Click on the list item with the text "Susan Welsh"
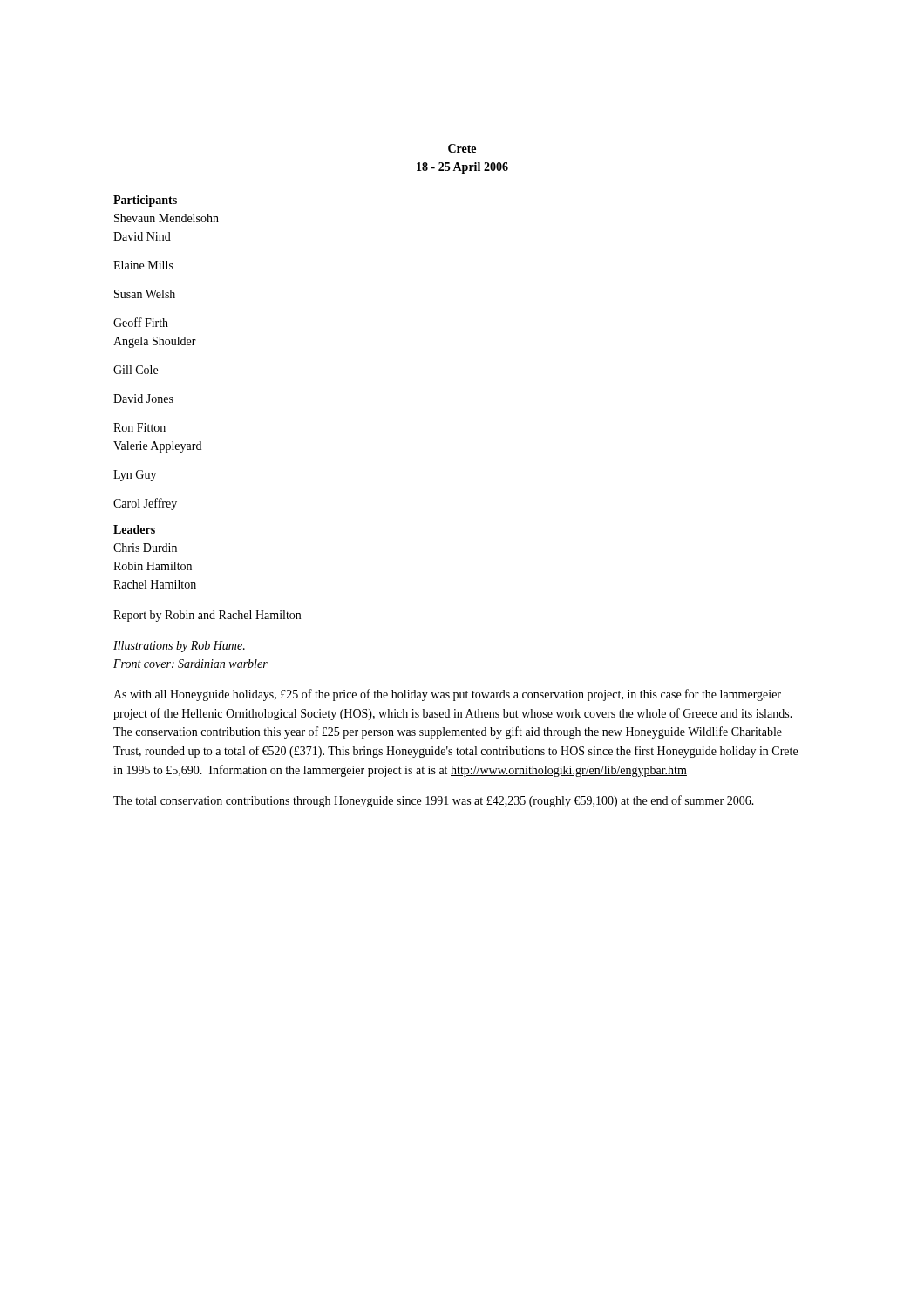 [x=145, y=294]
